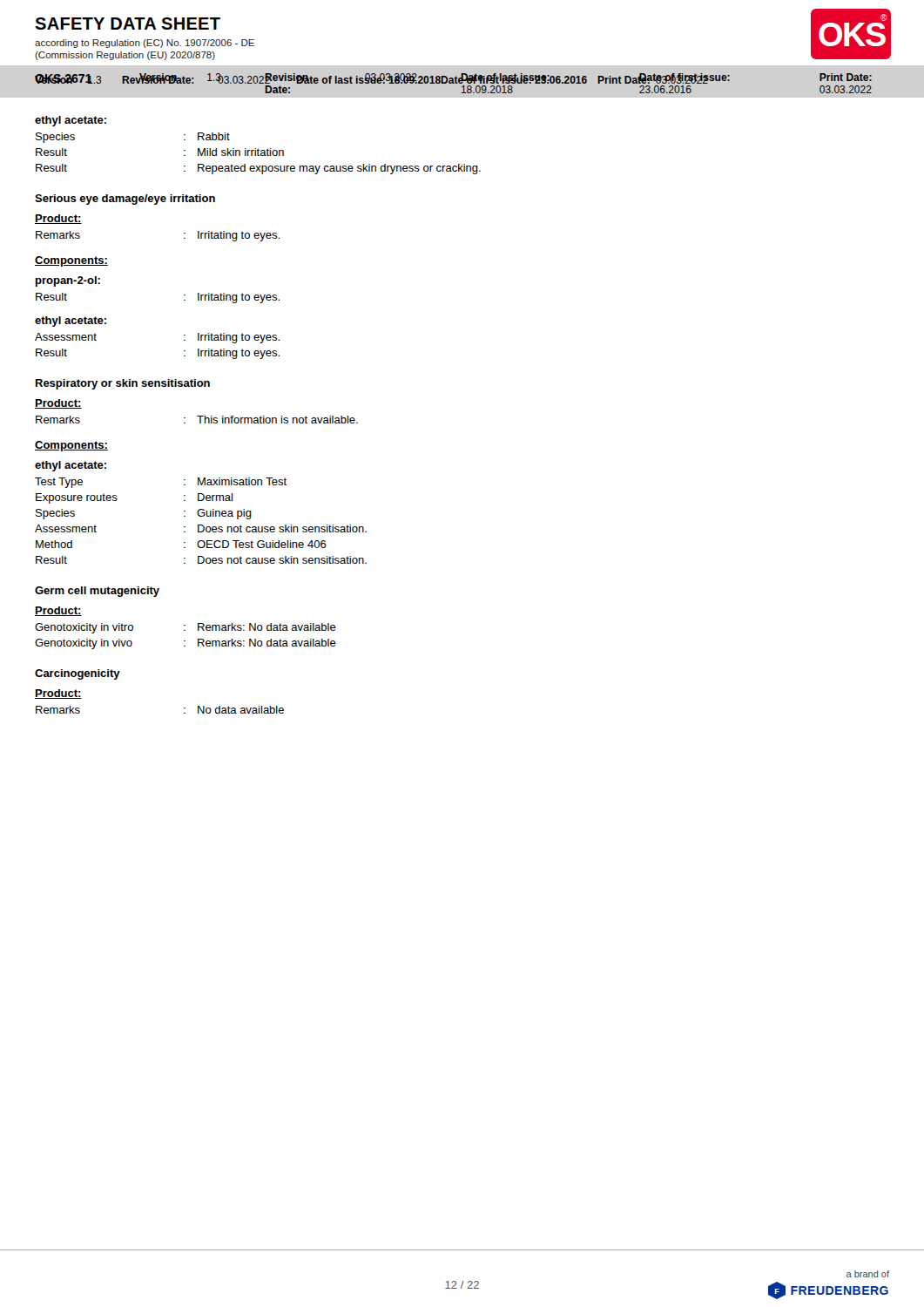Image resolution: width=924 pixels, height=1307 pixels.
Task: Select the text with the text "Assessment : Irritating to eyes."
Action: point(76,338)
